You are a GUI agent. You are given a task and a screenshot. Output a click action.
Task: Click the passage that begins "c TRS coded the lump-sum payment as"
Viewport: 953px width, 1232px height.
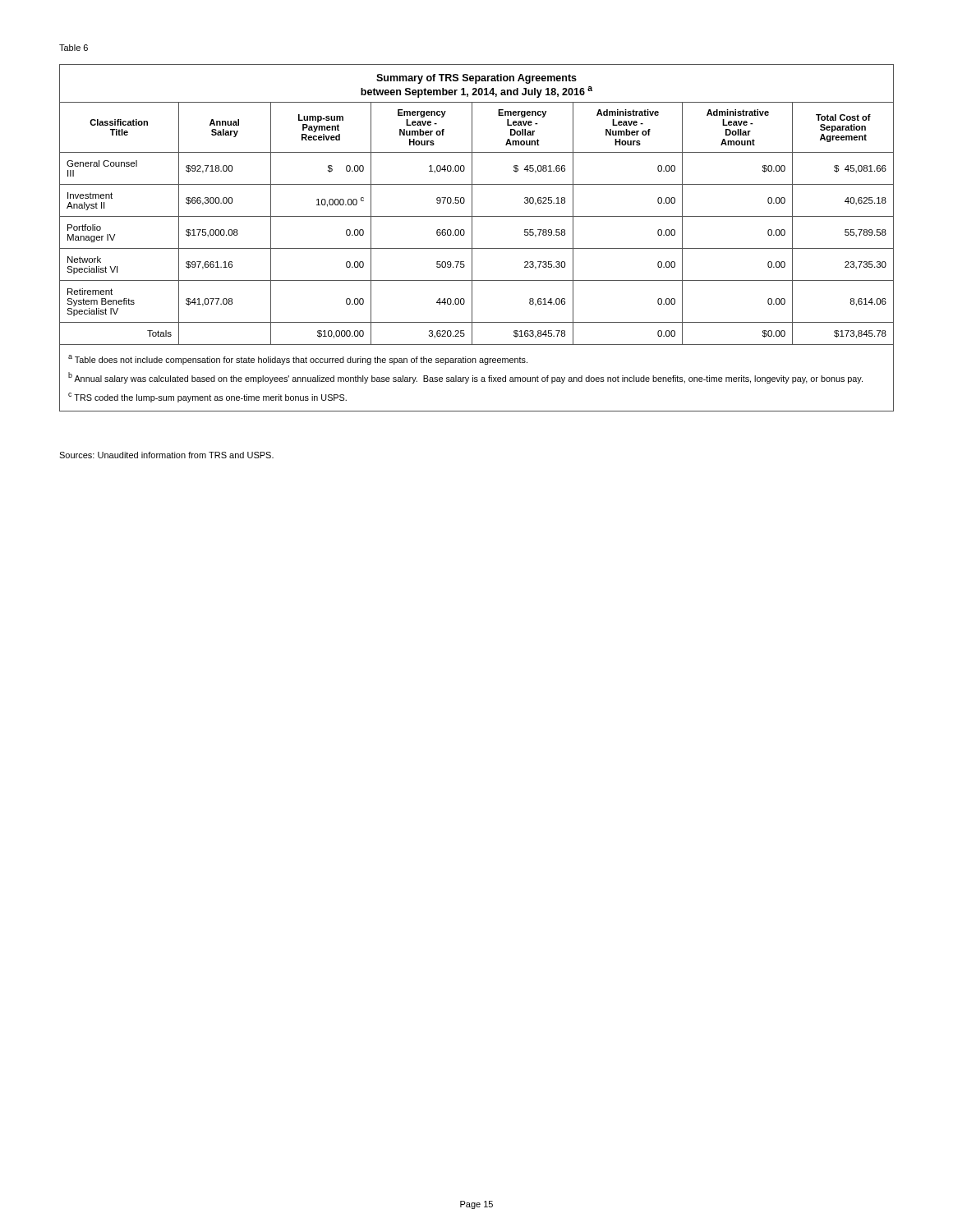coord(208,396)
